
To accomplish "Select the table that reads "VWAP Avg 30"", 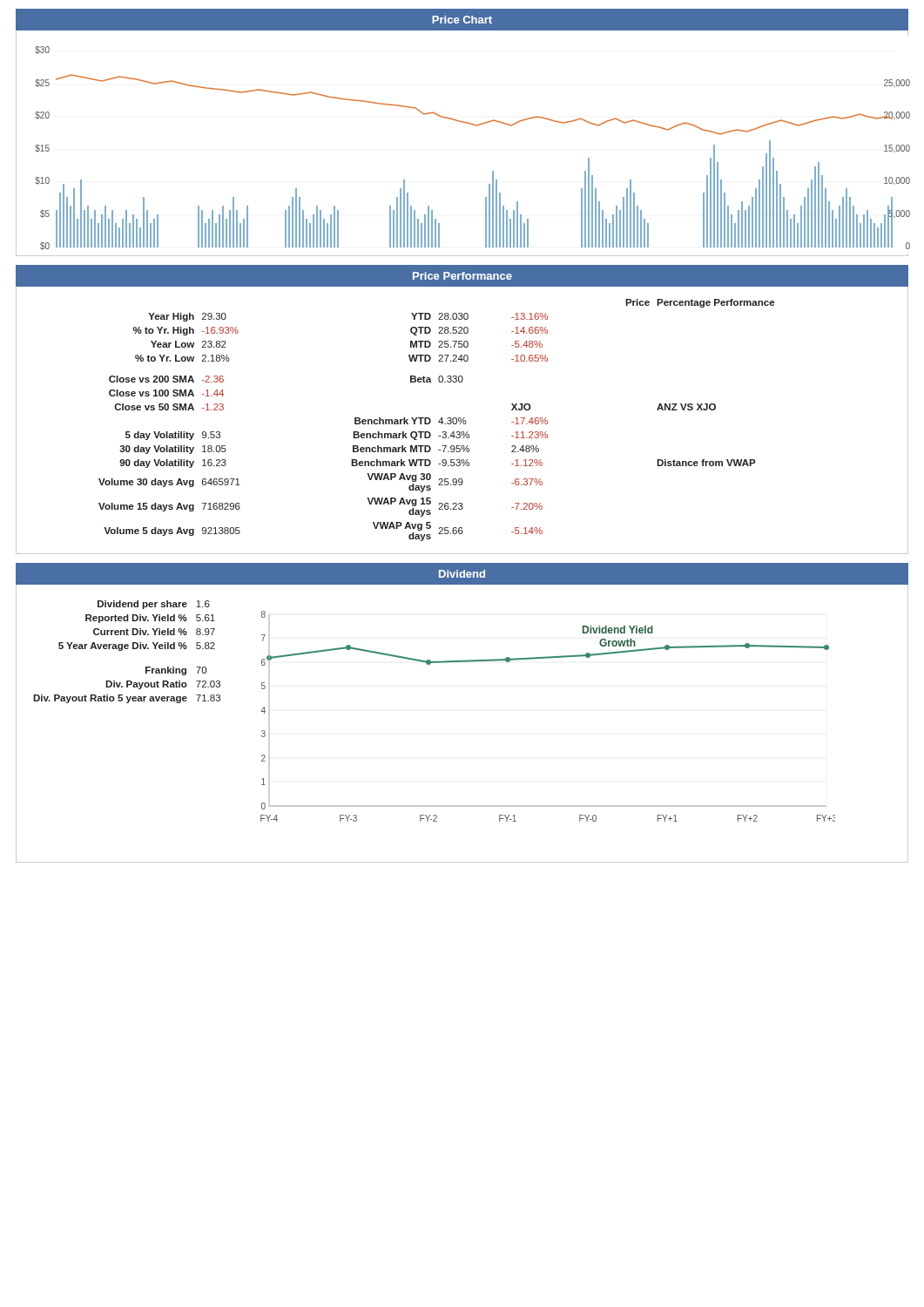I will click(462, 420).
